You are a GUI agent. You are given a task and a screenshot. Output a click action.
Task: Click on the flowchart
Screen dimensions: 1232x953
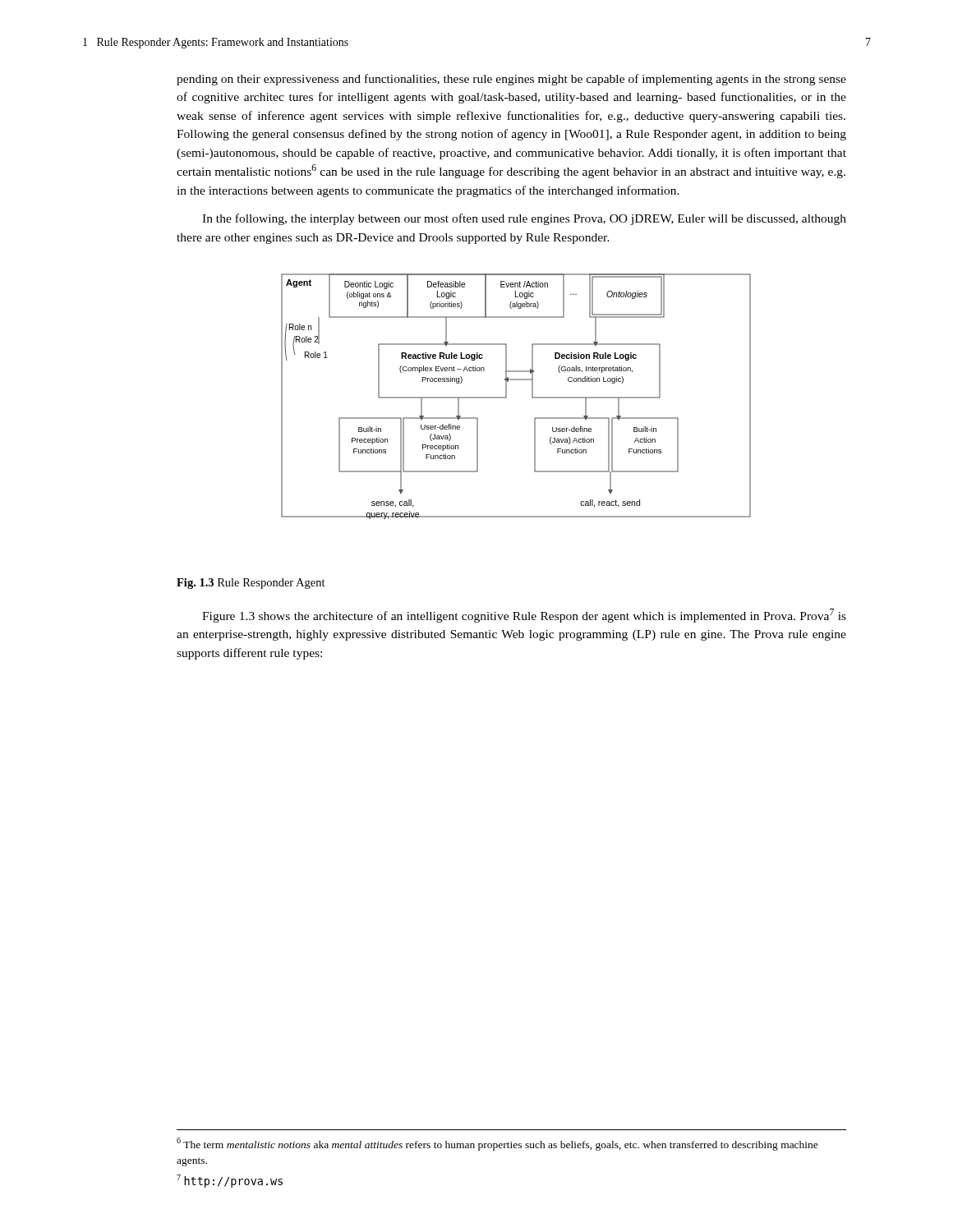[x=511, y=417]
